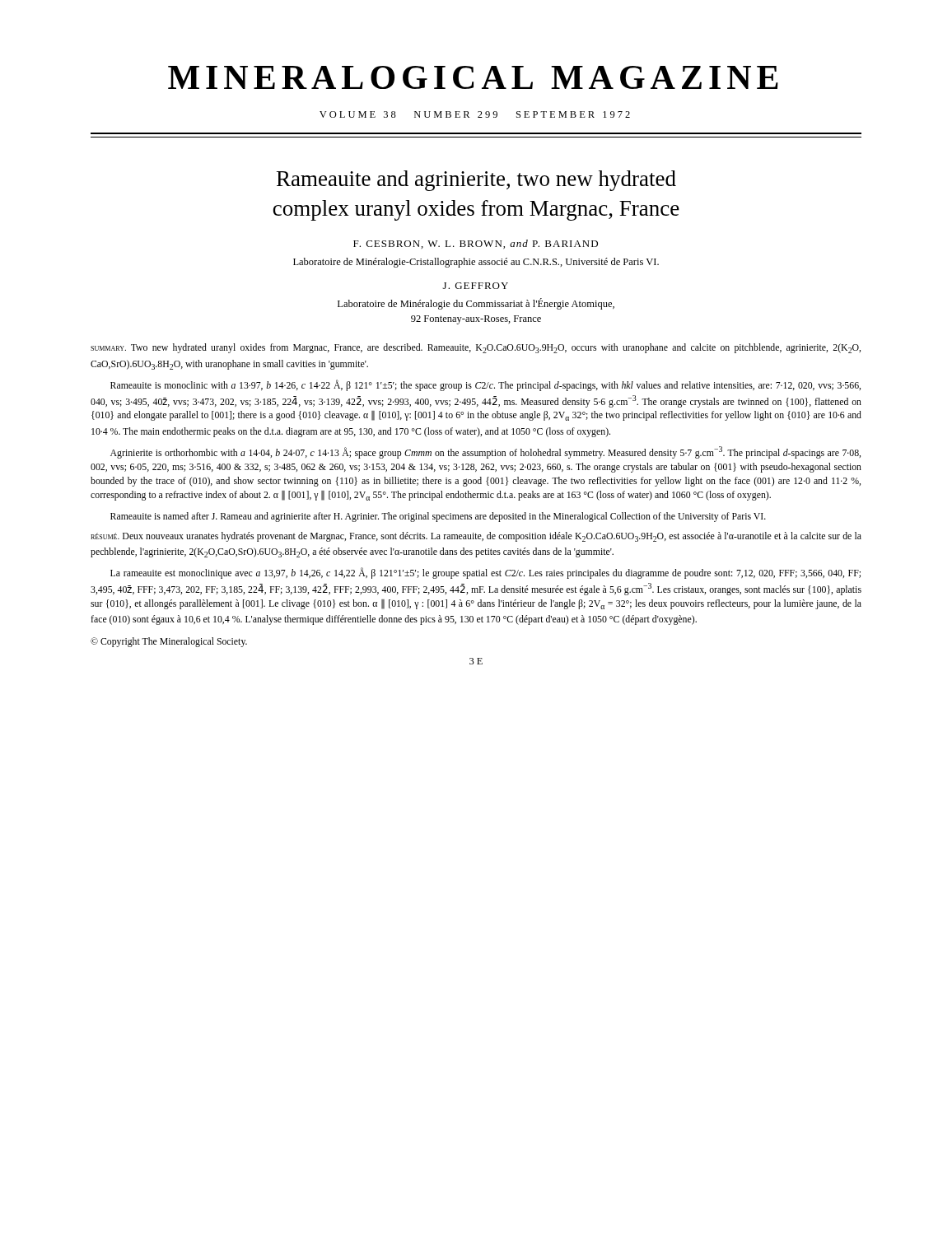Find the text starting "J. GEFFROY"
The width and height of the screenshot is (952, 1235).
[476, 286]
